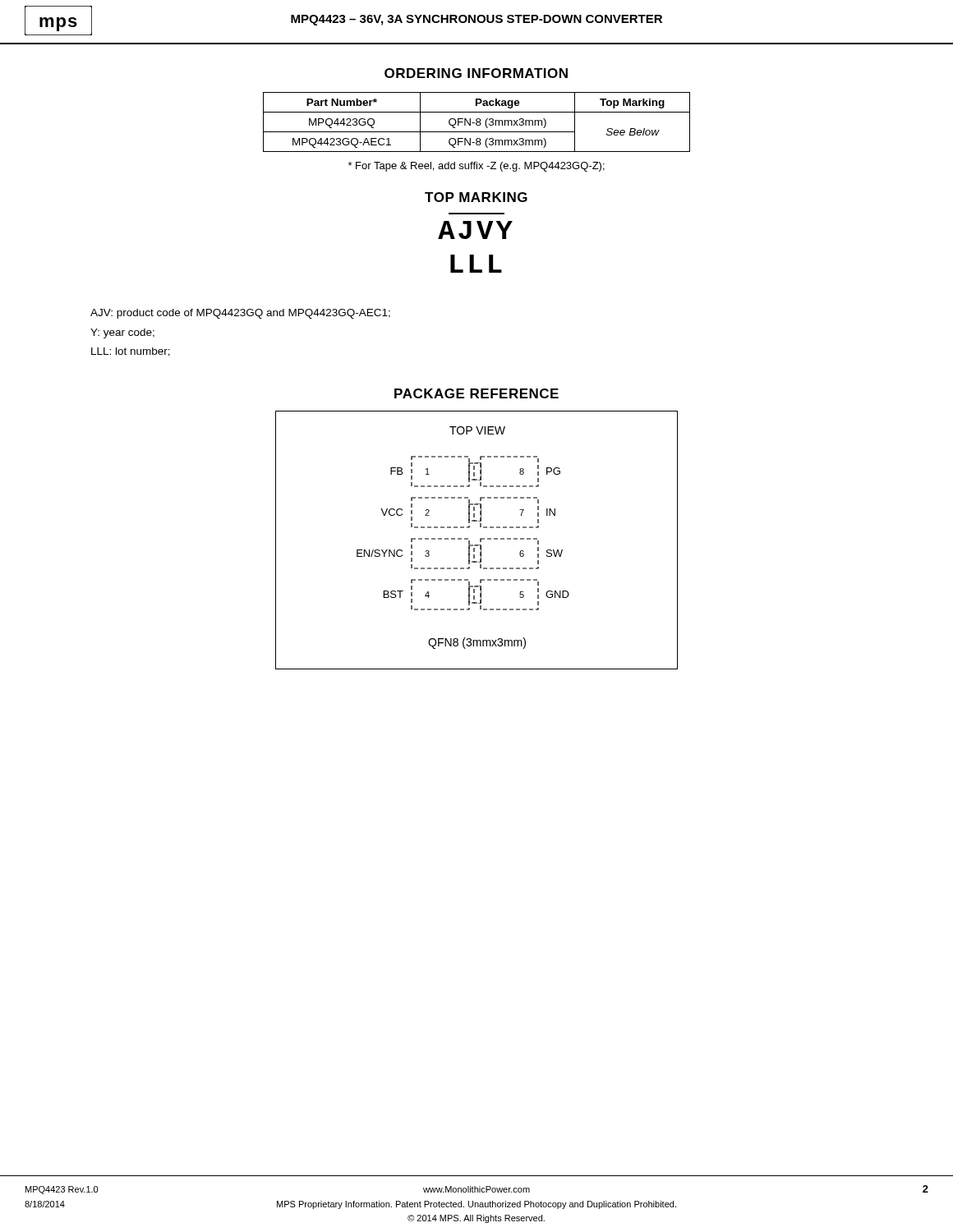The image size is (953, 1232).
Task: Navigate to the passage starting "TOP MARKING"
Action: tap(476, 198)
